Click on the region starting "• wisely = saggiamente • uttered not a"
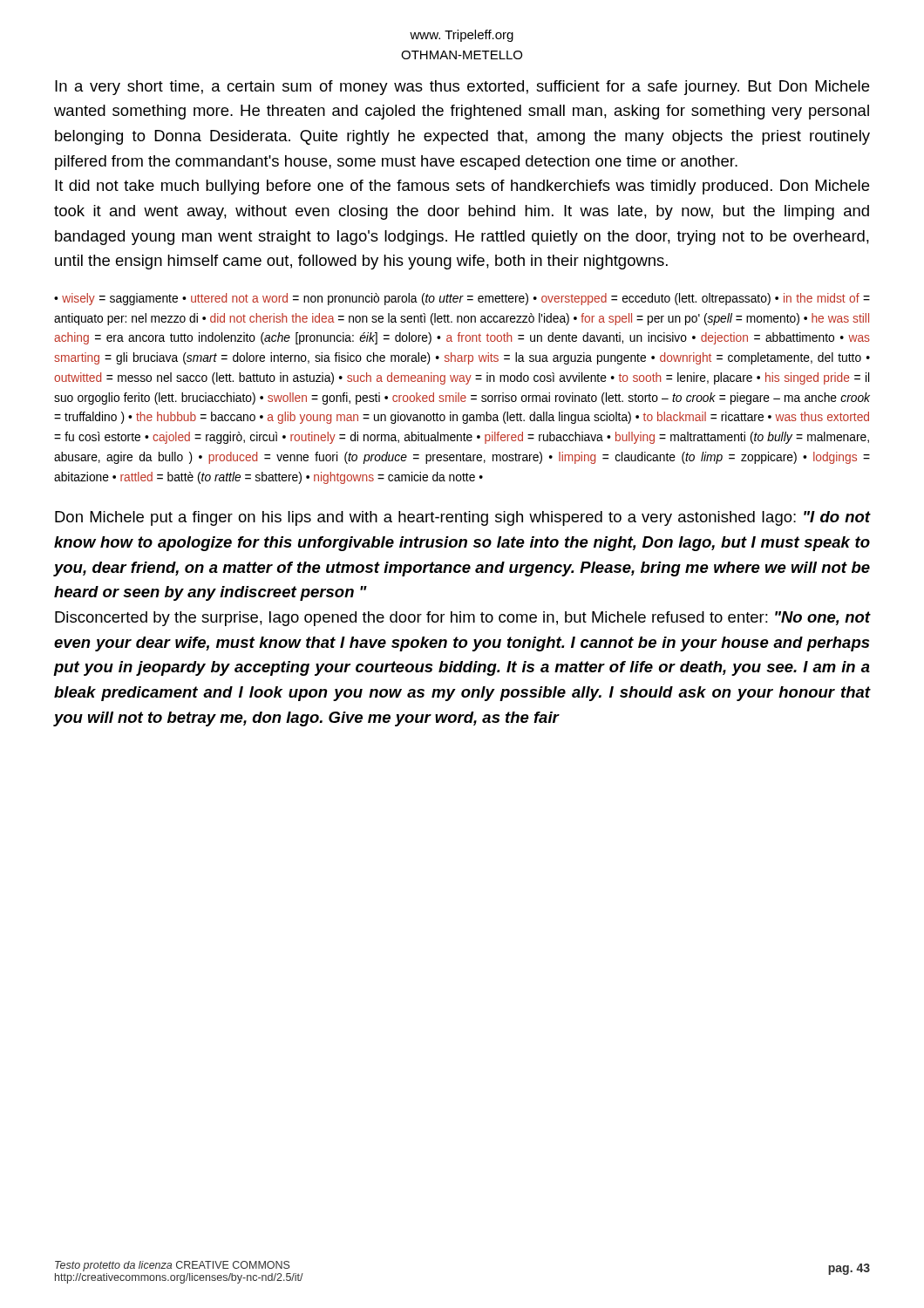Viewport: 924px width, 1308px height. click(x=462, y=388)
